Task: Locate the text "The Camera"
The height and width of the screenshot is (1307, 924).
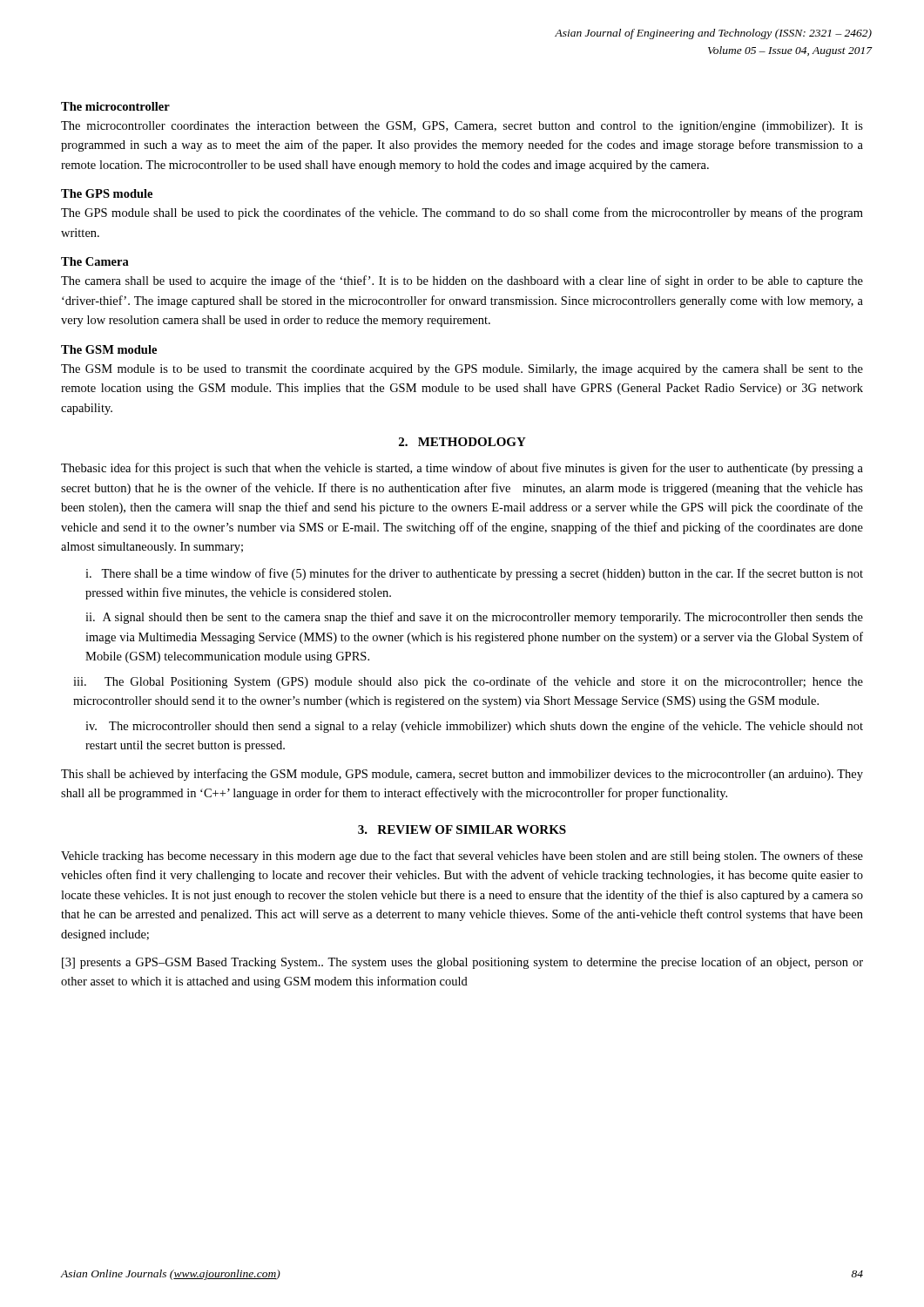Action: (x=95, y=262)
